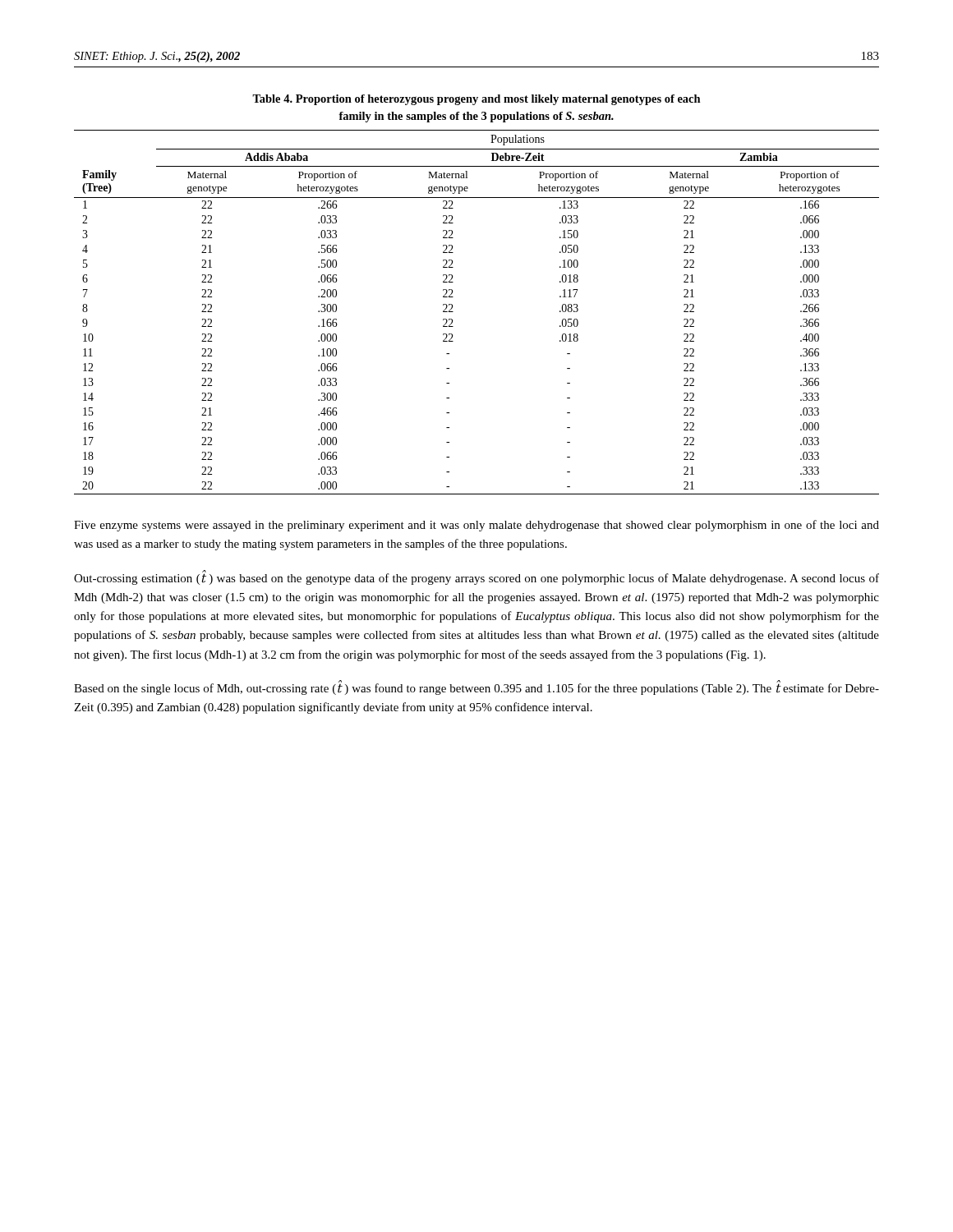Locate the table
Viewport: 953px width, 1232px height.
476,312
